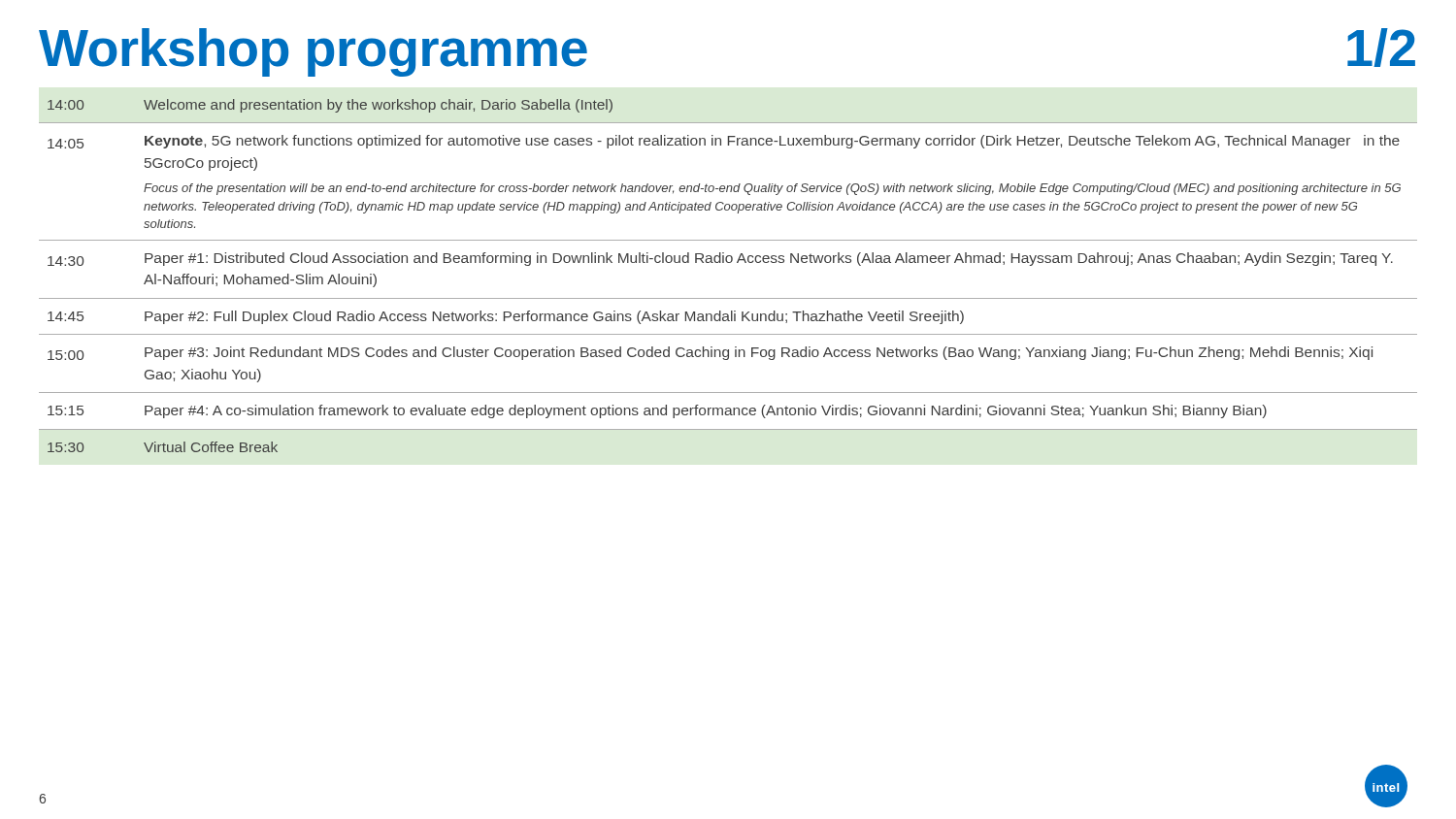The image size is (1456, 819).
Task: Click a table
Action: [728, 276]
